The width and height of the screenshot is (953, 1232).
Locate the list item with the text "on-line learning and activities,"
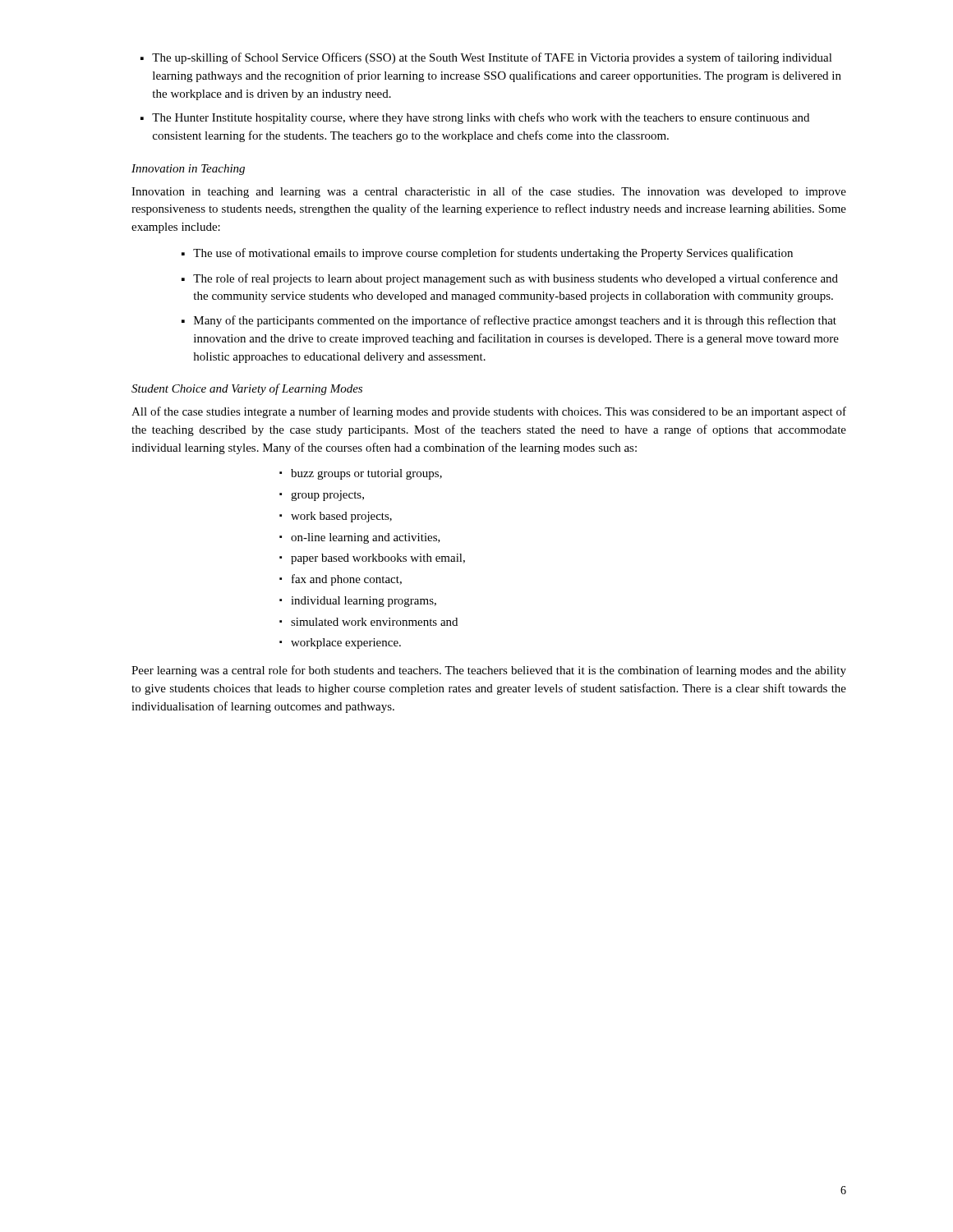(x=360, y=538)
